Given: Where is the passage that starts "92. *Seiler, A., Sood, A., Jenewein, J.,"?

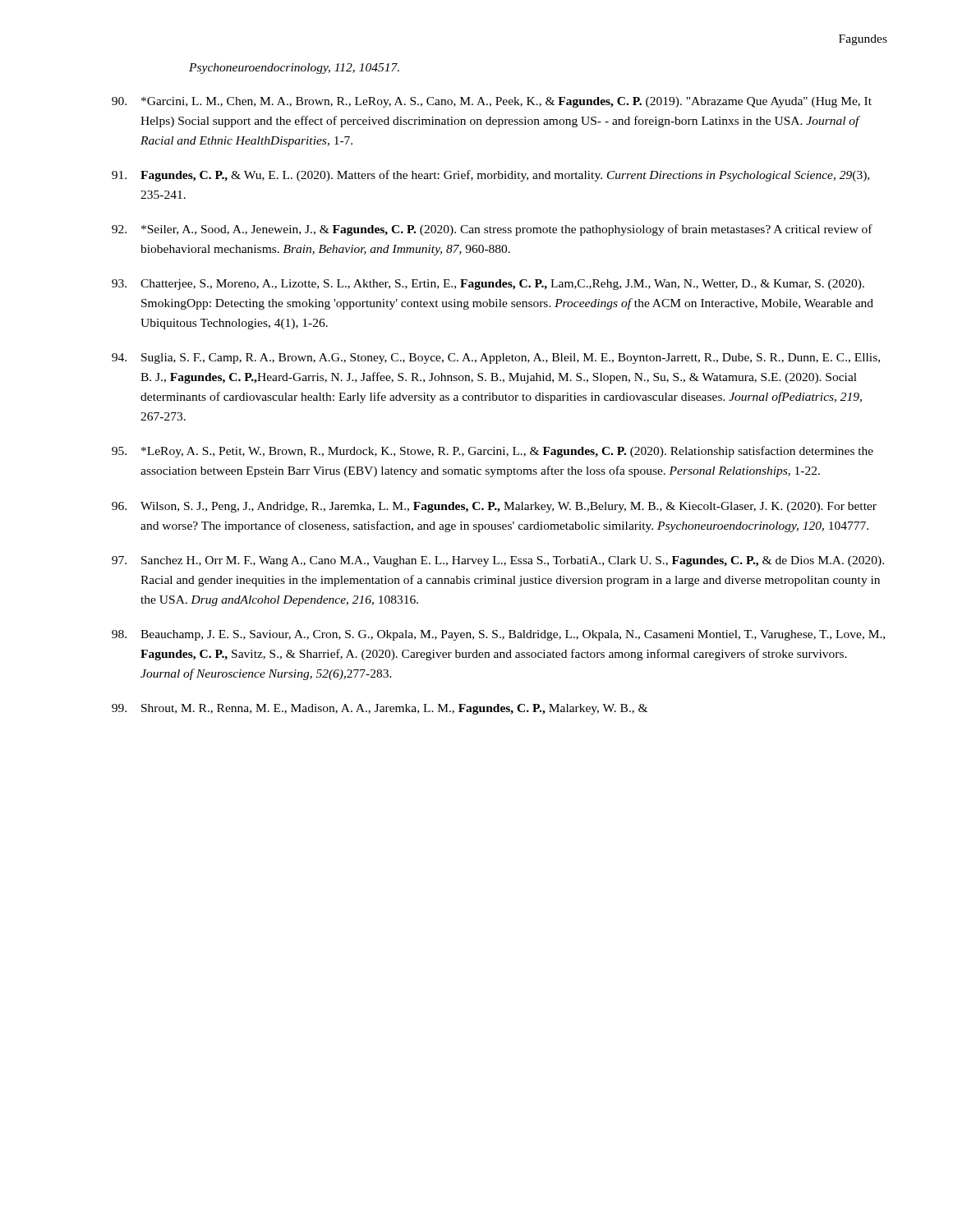Looking at the screenshot, I should click(x=485, y=239).
